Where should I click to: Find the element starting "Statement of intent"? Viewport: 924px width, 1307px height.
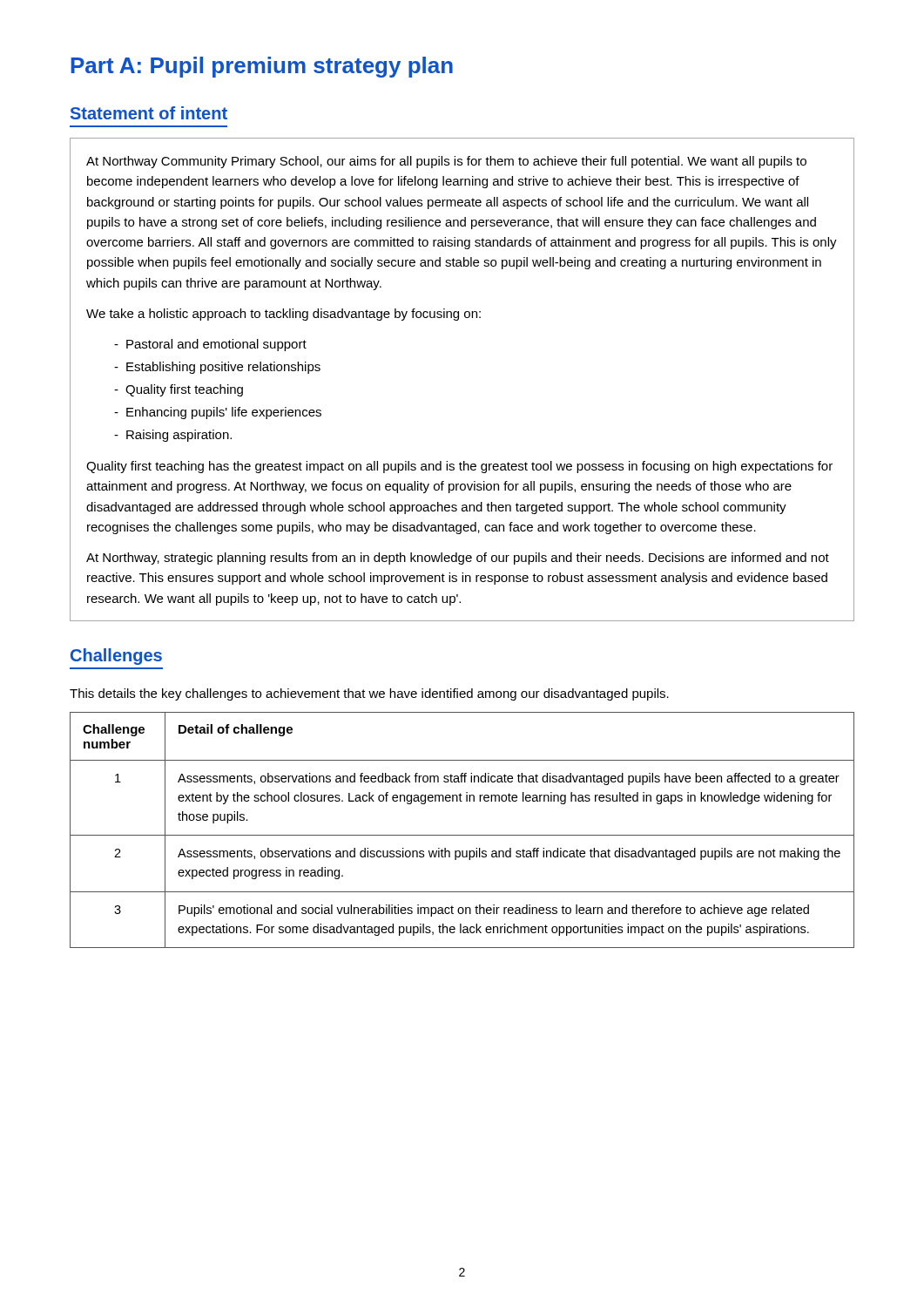(x=149, y=115)
